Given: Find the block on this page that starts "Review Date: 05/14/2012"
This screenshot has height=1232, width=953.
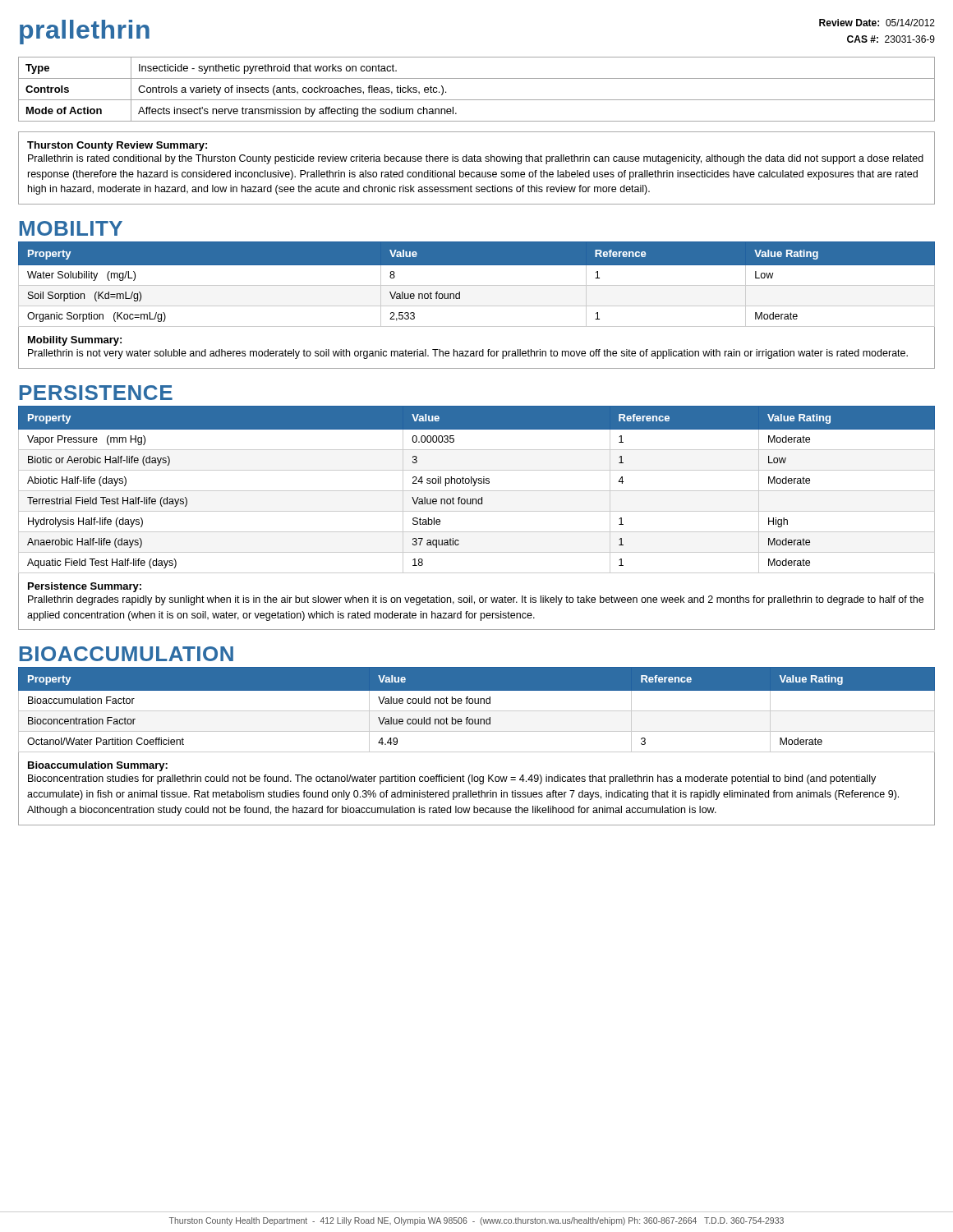Looking at the screenshot, I should [x=877, y=31].
